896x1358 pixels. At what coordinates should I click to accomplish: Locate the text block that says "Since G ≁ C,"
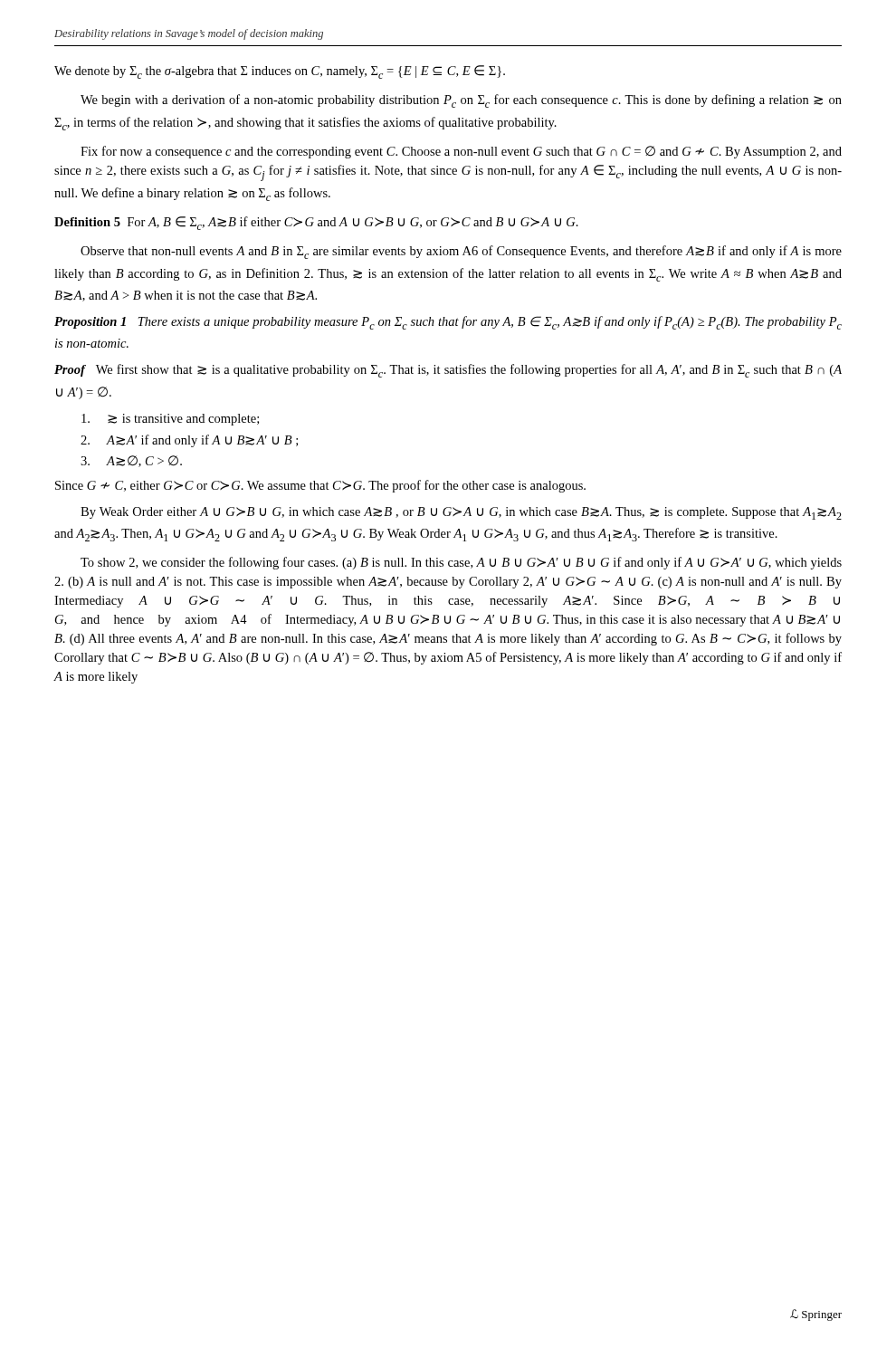[x=448, y=581]
